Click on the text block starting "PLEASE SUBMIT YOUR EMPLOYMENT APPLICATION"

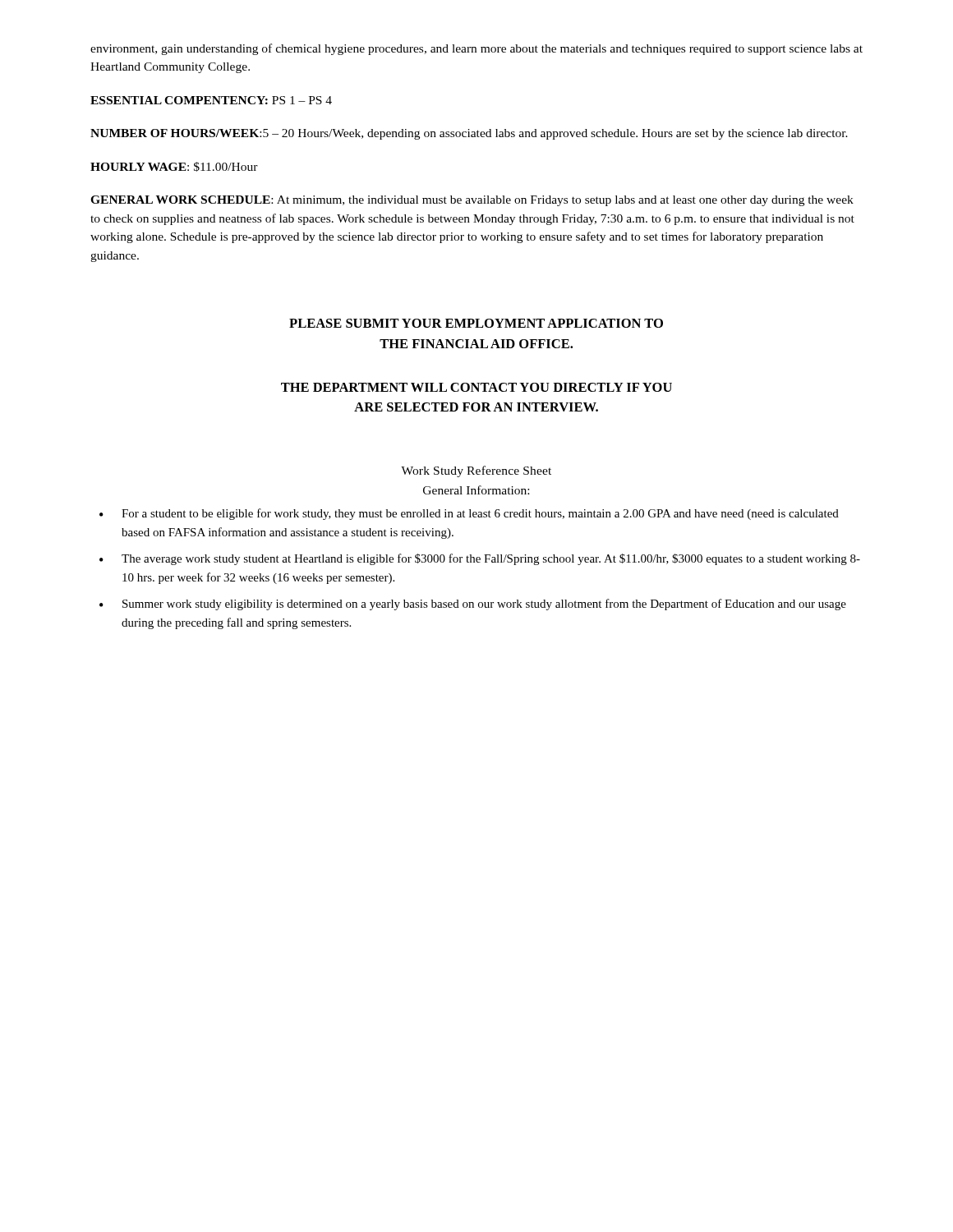coord(476,334)
